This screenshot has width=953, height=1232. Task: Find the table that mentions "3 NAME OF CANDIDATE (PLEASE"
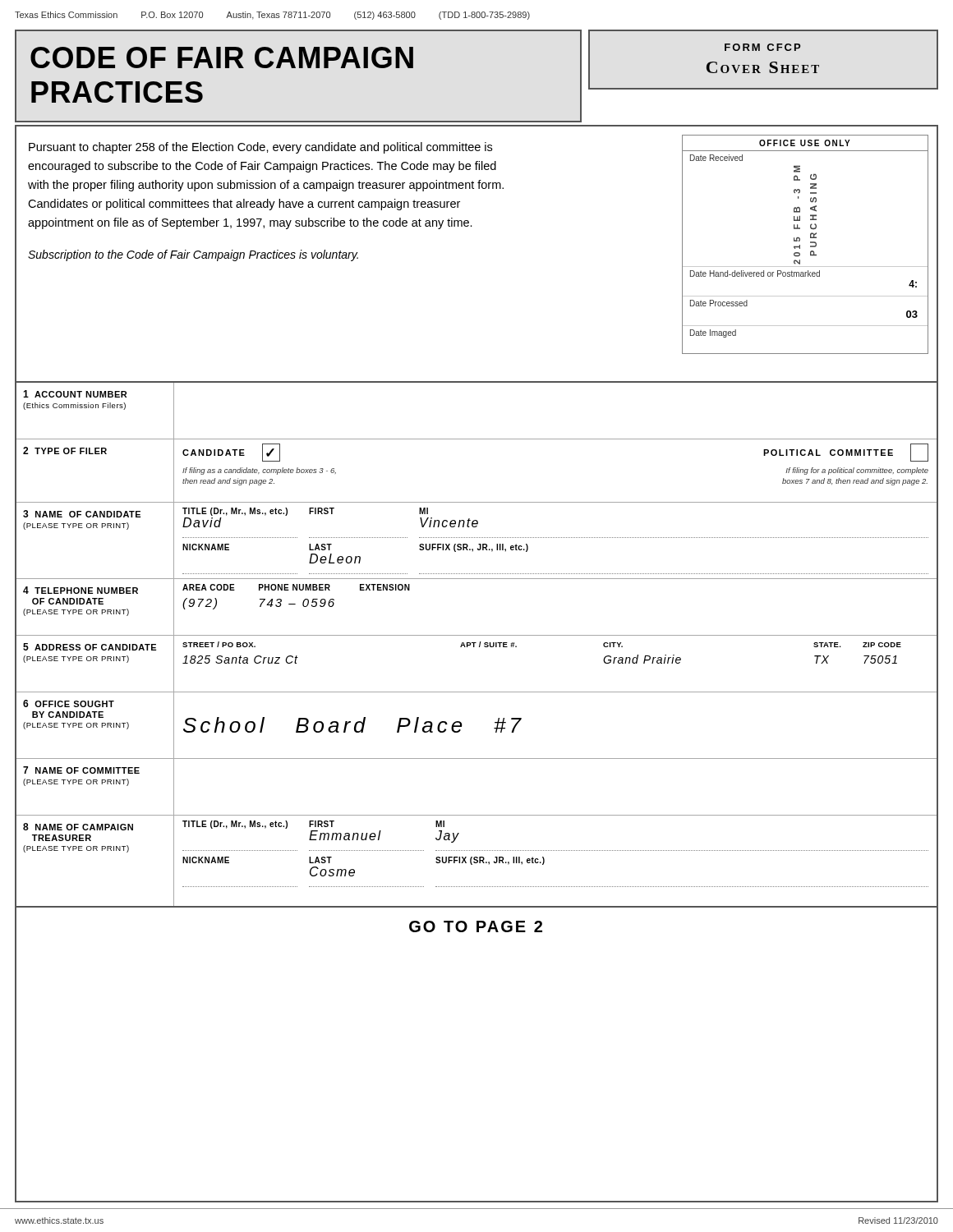click(x=476, y=541)
